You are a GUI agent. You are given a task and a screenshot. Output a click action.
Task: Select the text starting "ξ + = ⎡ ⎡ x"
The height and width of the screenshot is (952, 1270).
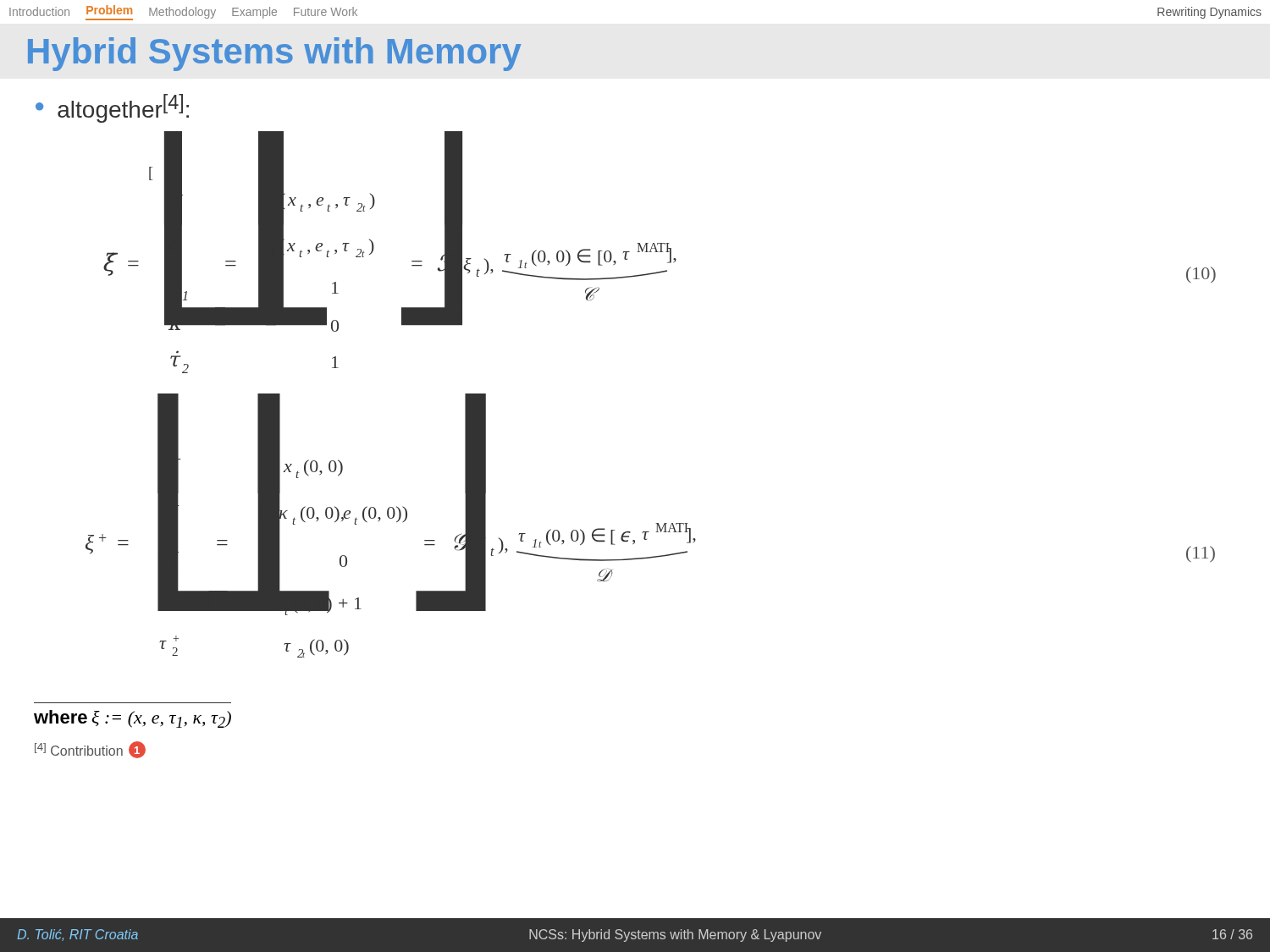(x=627, y=537)
